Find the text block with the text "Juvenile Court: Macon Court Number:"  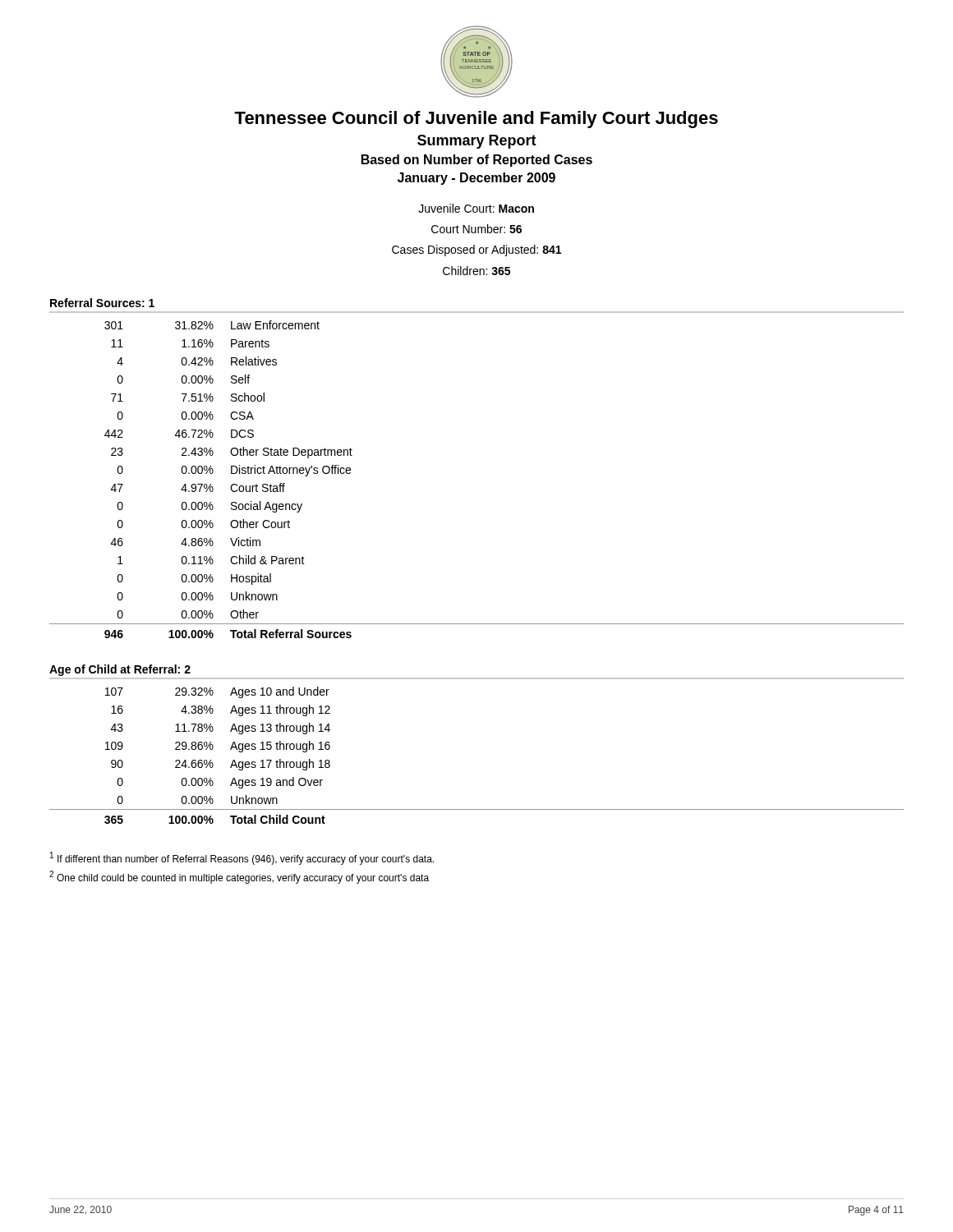click(476, 240)
